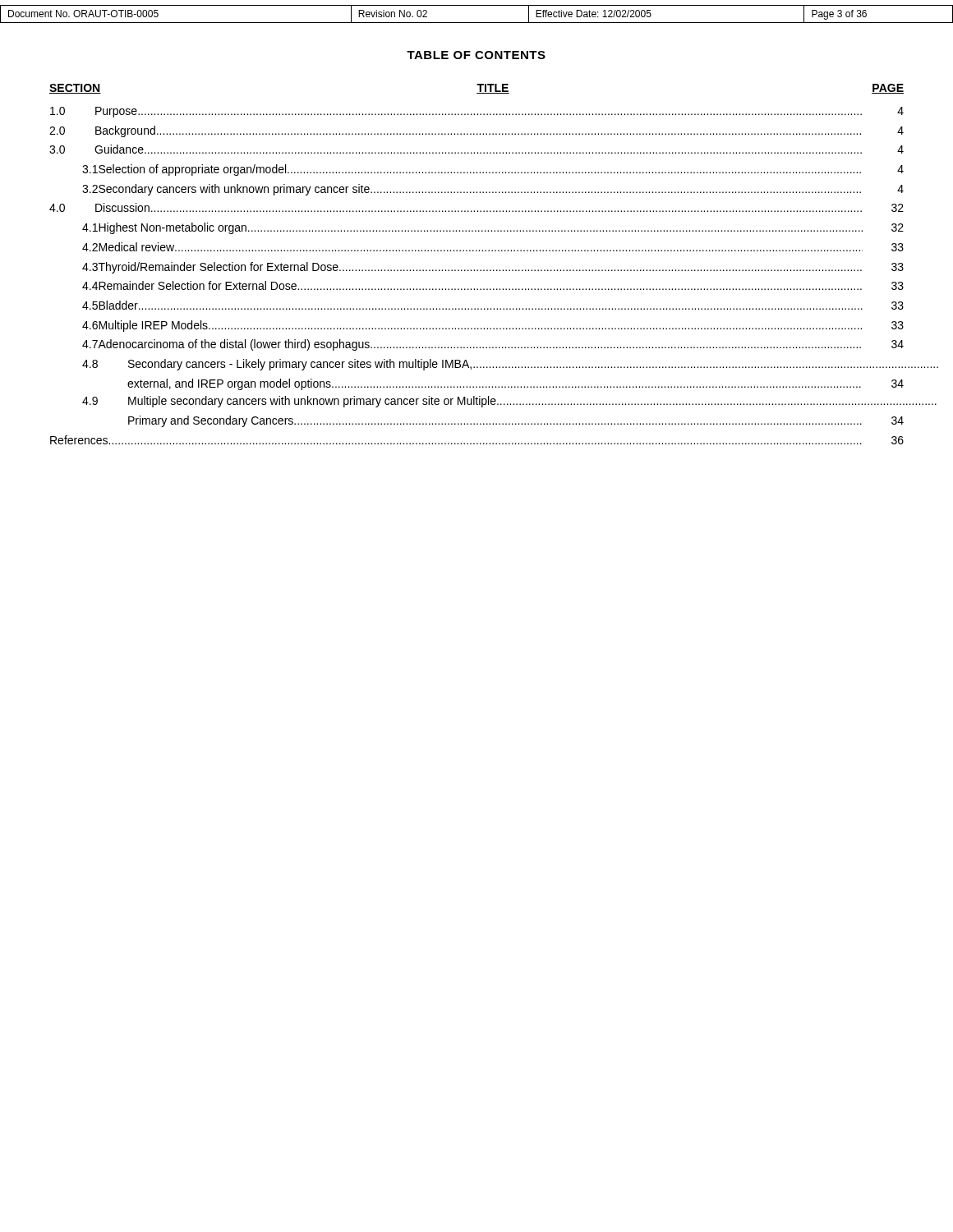
Task: Select the element starting "3.0 Guidance 4"
Action: pos(476,150)
